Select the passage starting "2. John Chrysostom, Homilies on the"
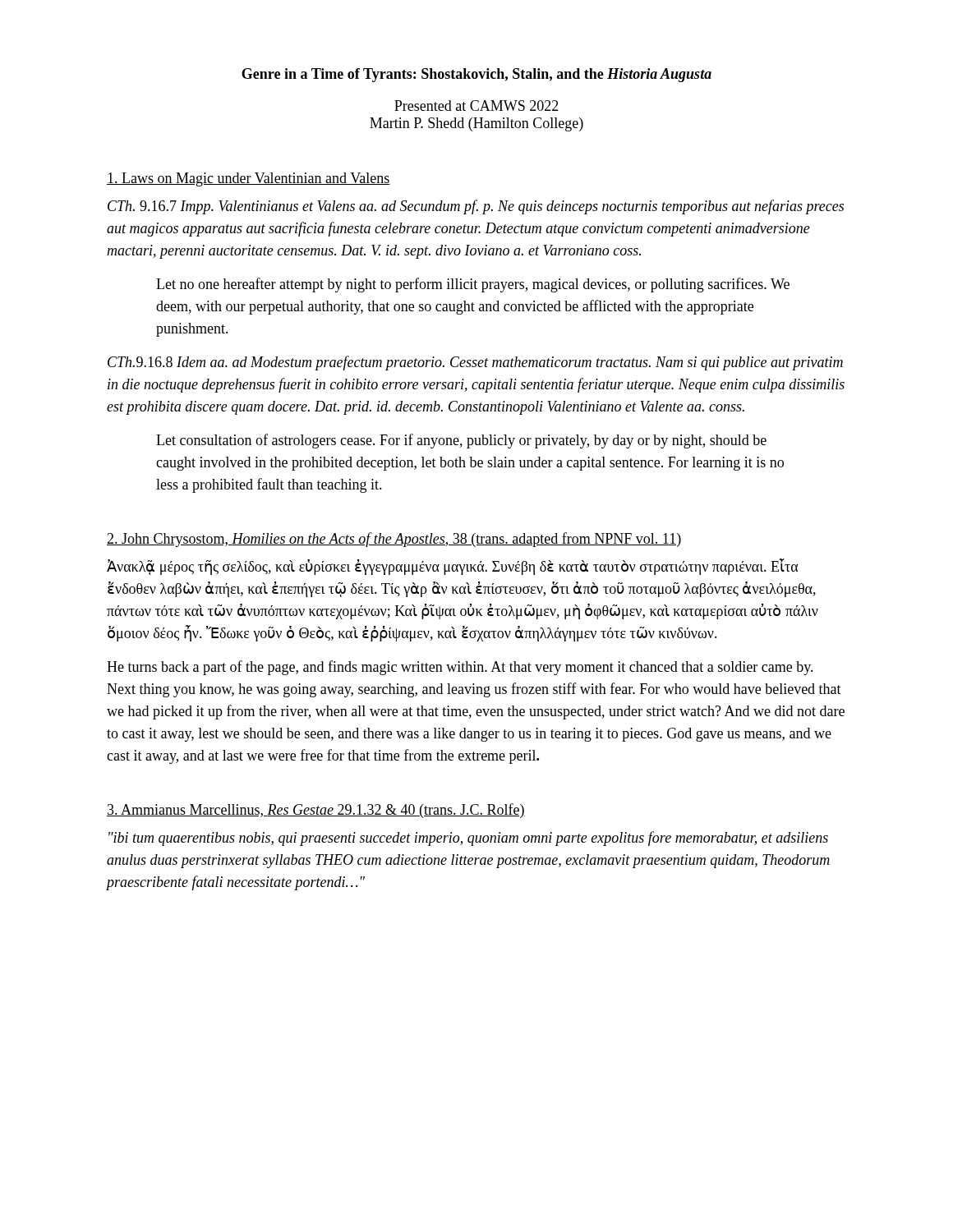This screenshot has width=953, height=1232. tap(394, 539)
